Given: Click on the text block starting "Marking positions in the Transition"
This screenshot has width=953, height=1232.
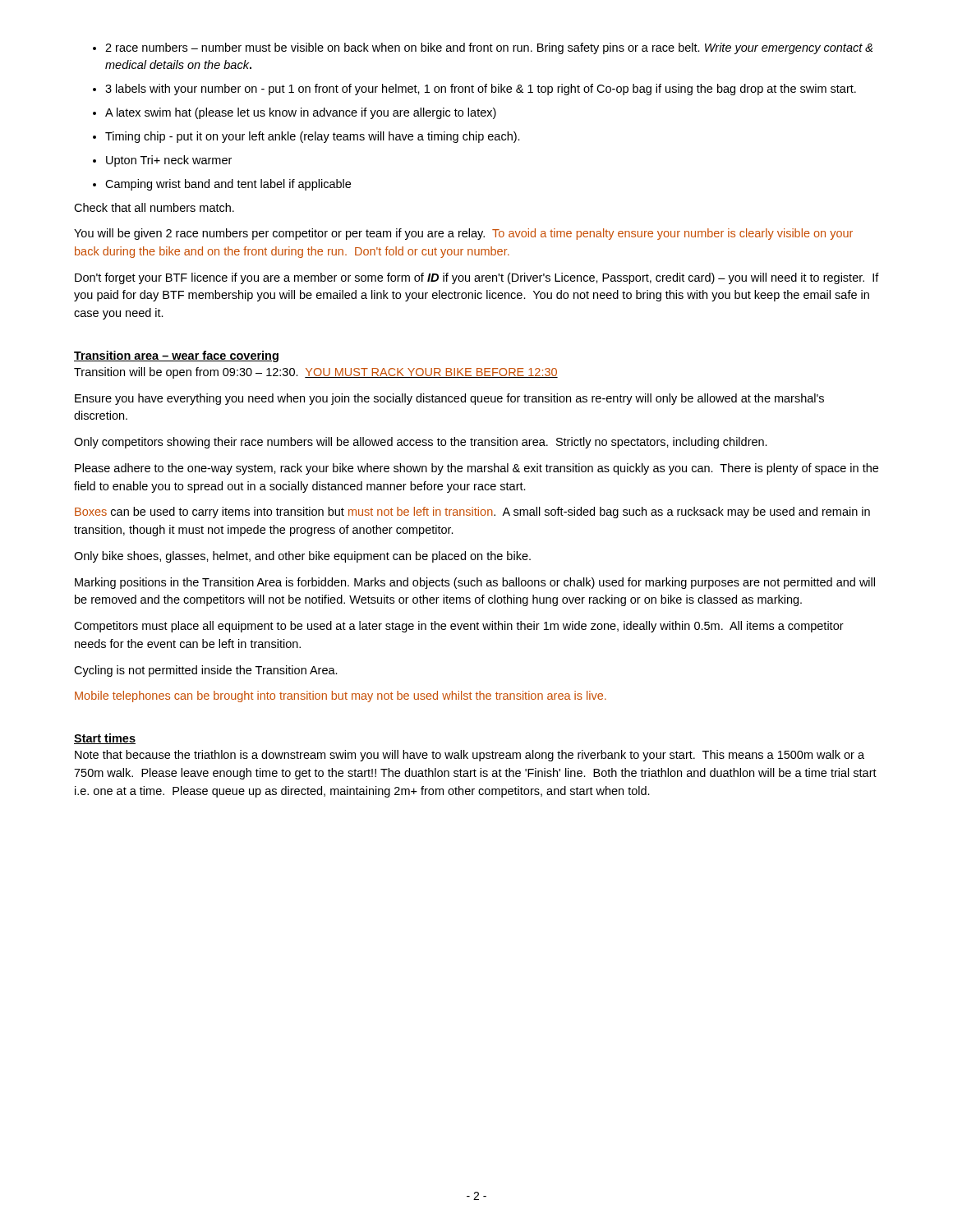Looking at the screenshot, I should coord(475,591).
